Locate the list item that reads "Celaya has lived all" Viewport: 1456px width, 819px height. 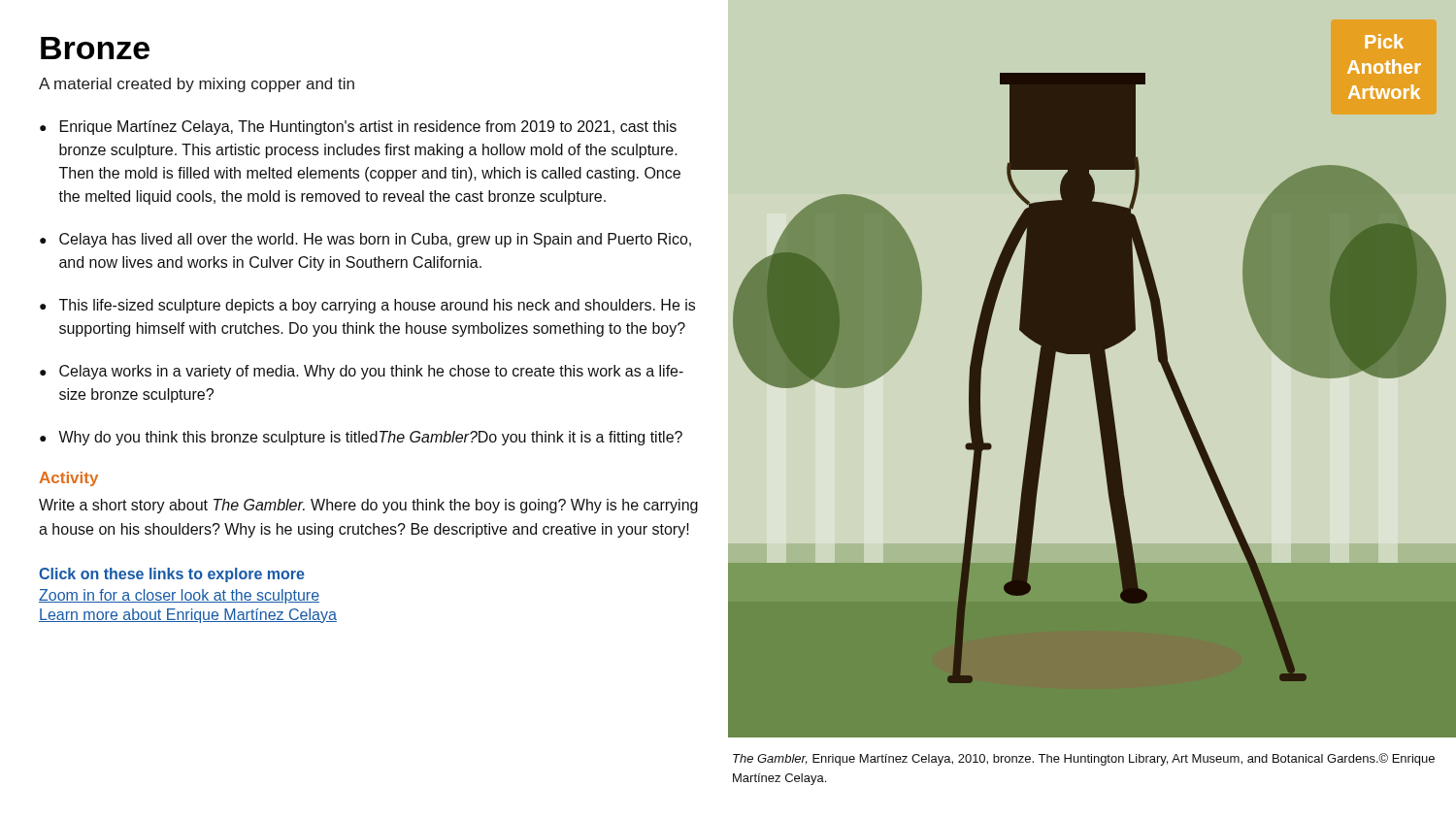[x=369, y=251]
